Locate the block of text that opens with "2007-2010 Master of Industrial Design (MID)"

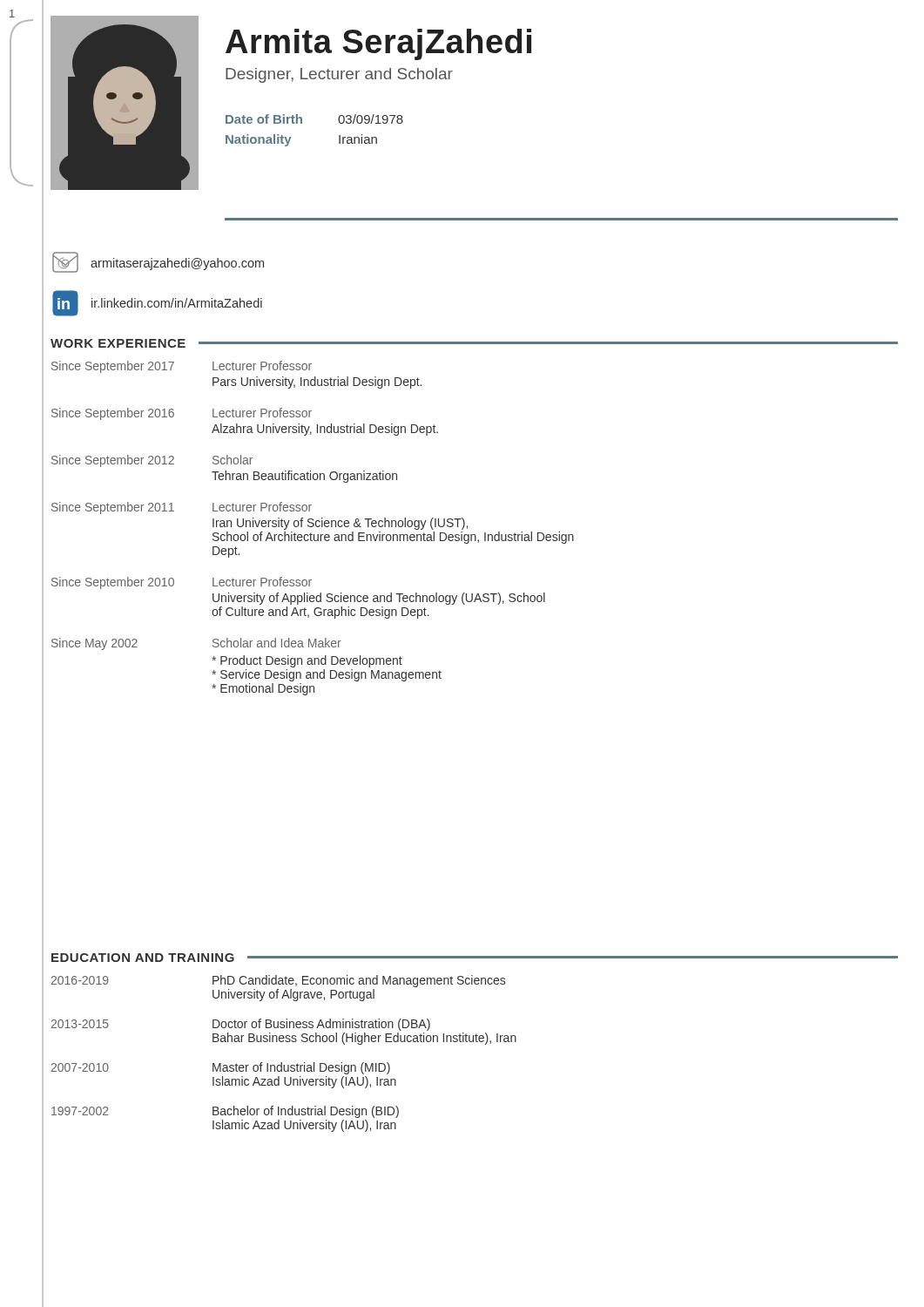[x=221, y=1068]
